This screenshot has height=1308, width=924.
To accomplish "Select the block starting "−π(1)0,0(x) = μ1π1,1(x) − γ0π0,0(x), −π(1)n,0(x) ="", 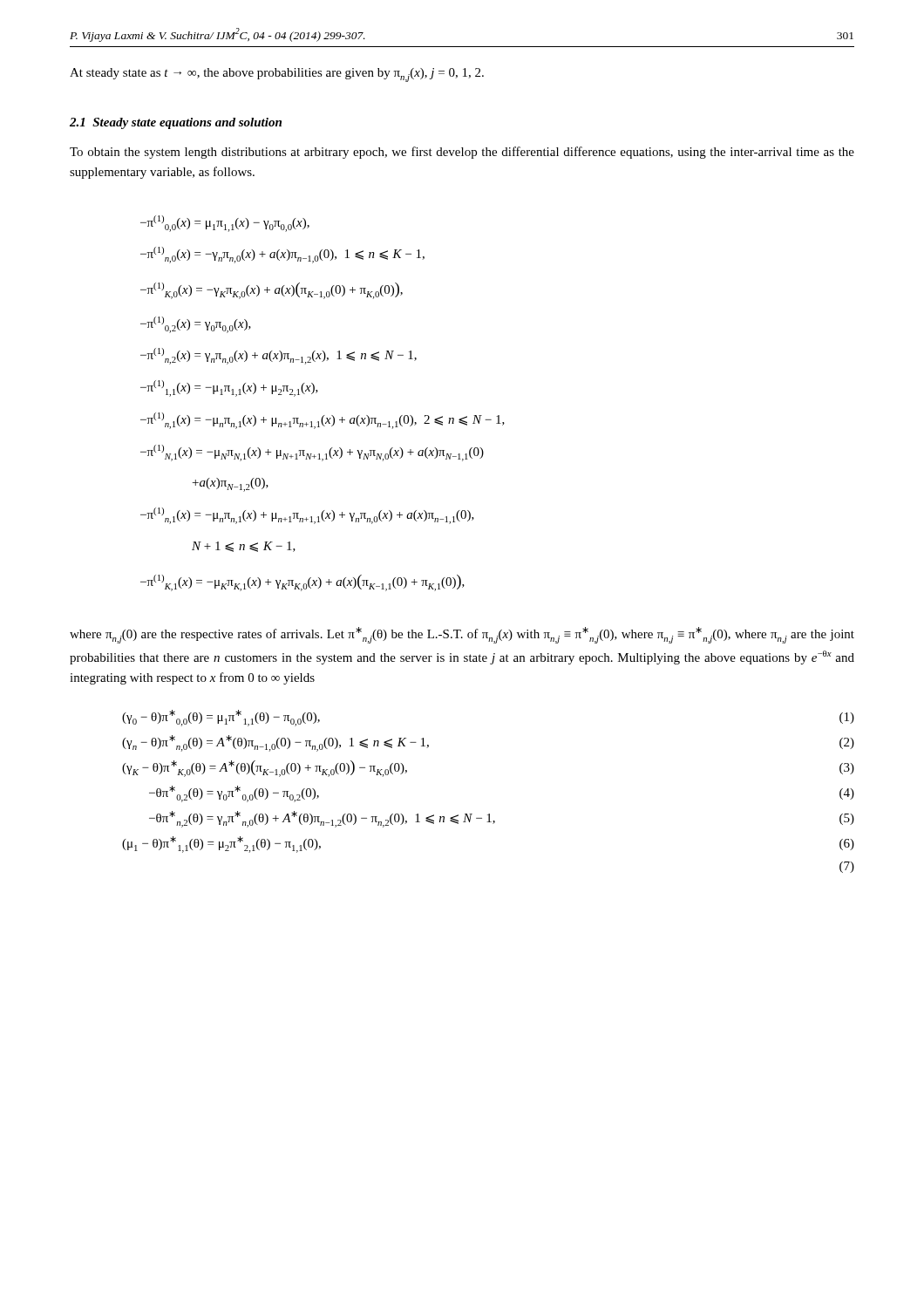I will pyautogui.click(x=225, y=224).
